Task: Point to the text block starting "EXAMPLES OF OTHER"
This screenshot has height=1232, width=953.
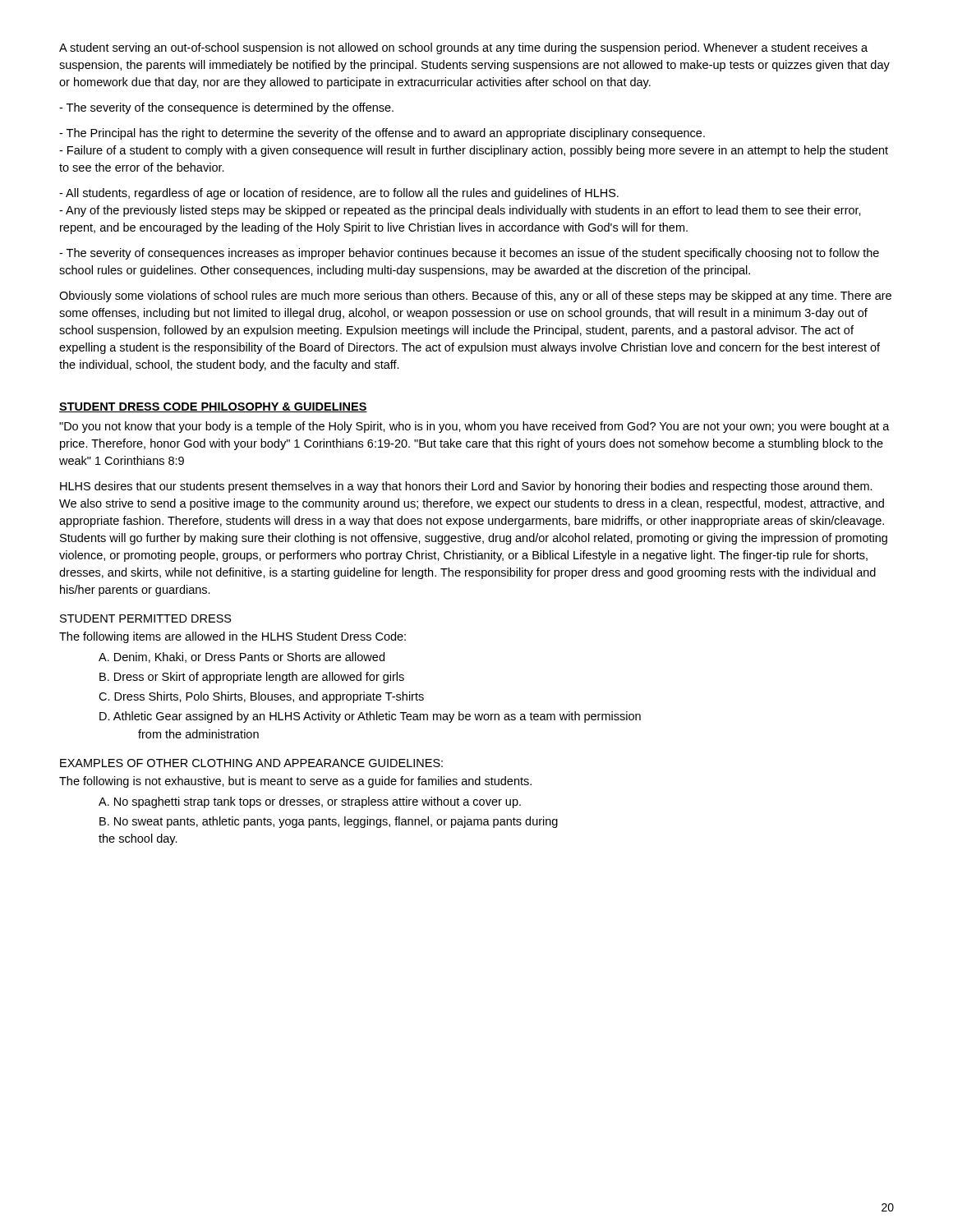Action: pos(251,763)
